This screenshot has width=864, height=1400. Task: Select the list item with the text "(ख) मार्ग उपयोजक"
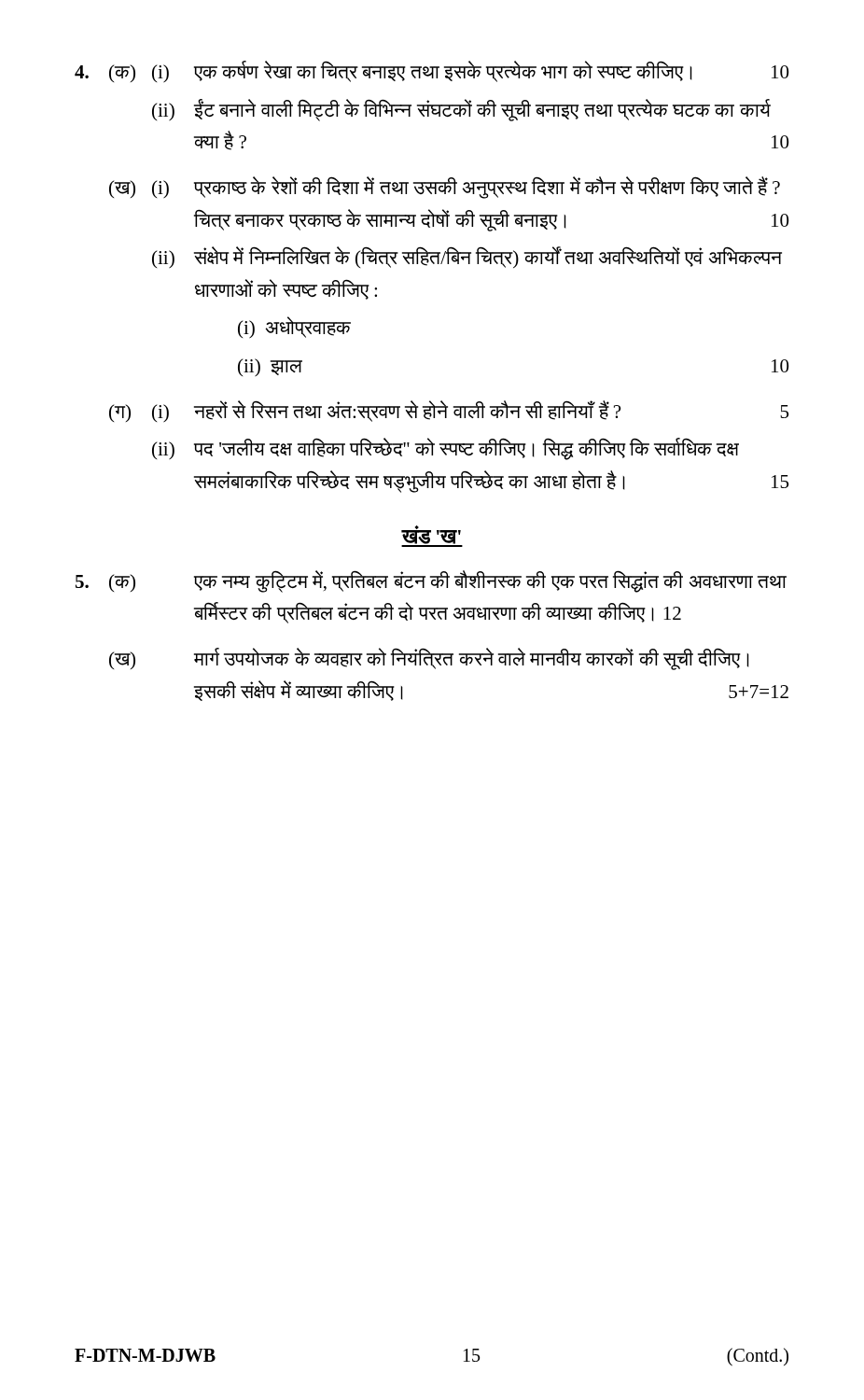[432, 675]
